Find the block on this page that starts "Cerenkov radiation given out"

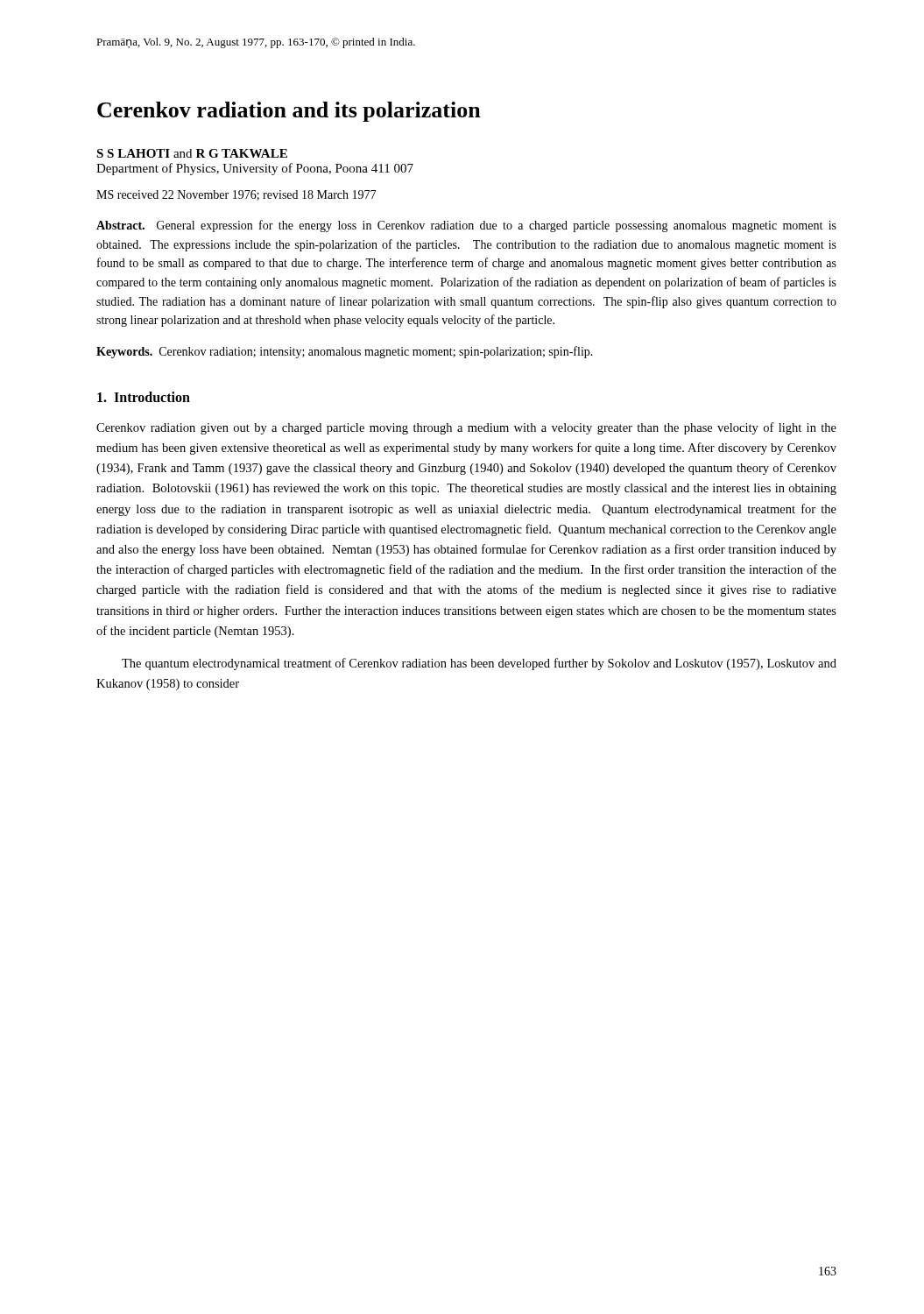pyautogui.click(x=466, y=529)
